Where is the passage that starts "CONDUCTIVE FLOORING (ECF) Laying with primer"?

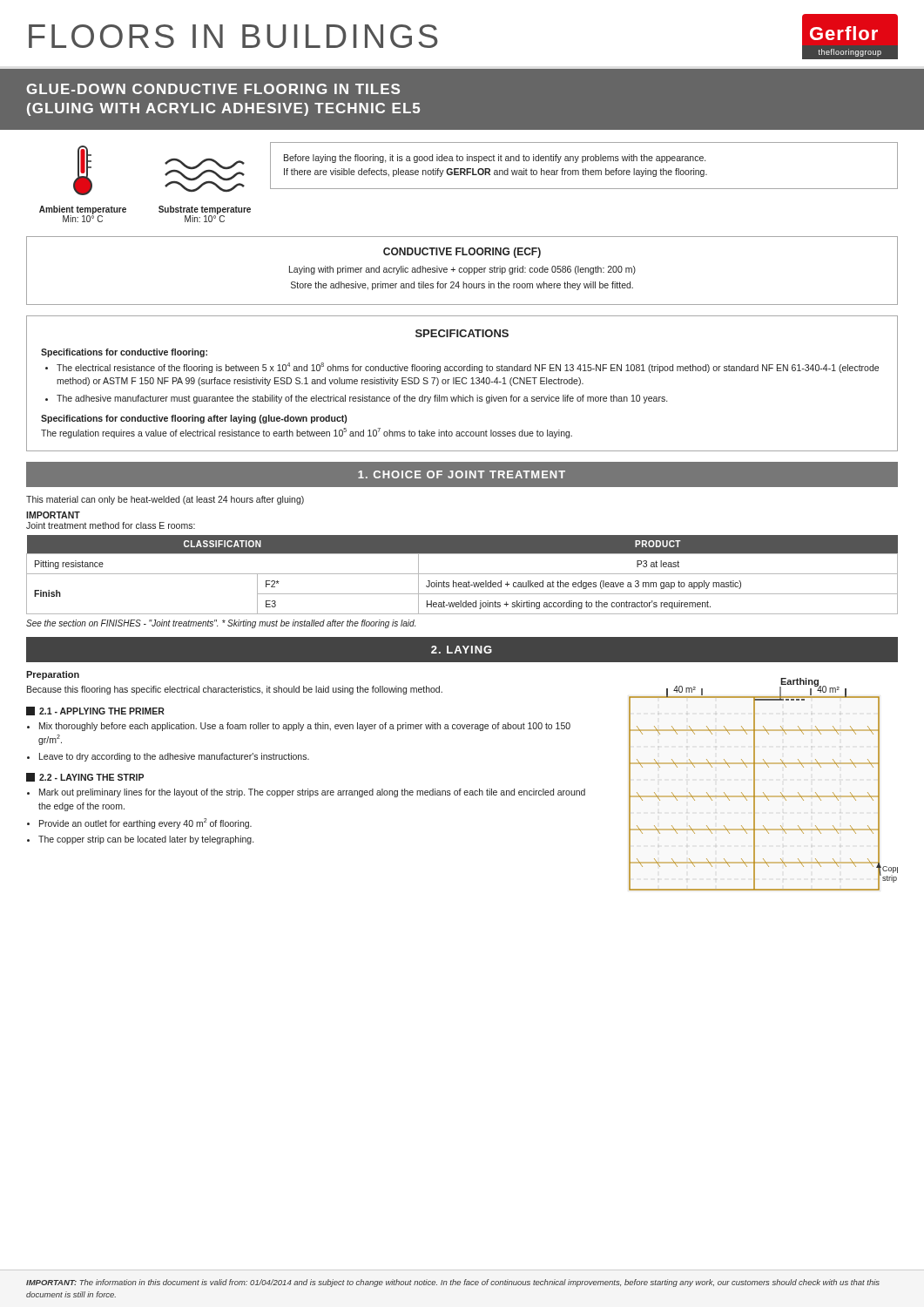(x=462, y=270)
